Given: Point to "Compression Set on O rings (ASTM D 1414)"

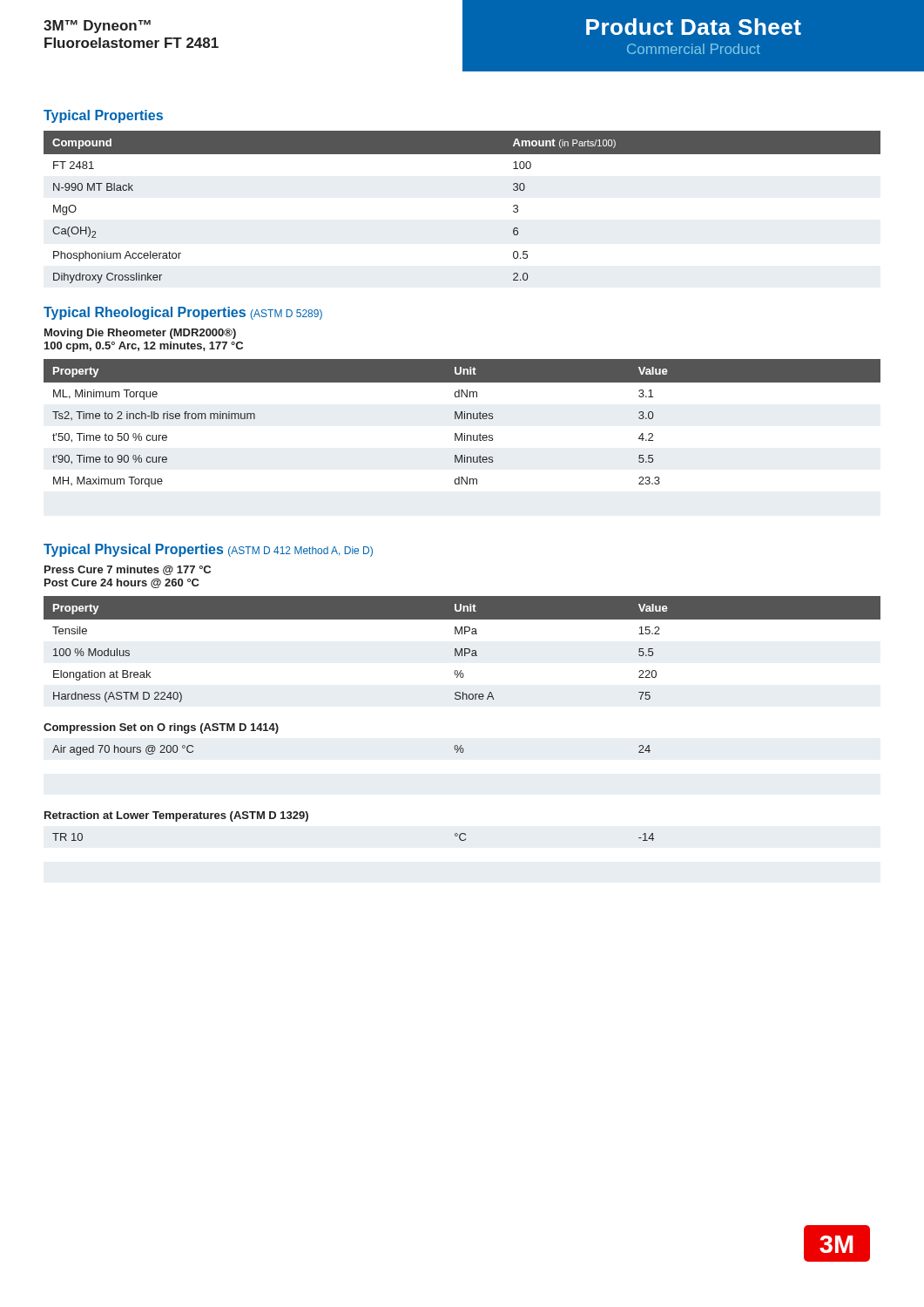Looking at the screenshot, I should click(x=161, y=727).
